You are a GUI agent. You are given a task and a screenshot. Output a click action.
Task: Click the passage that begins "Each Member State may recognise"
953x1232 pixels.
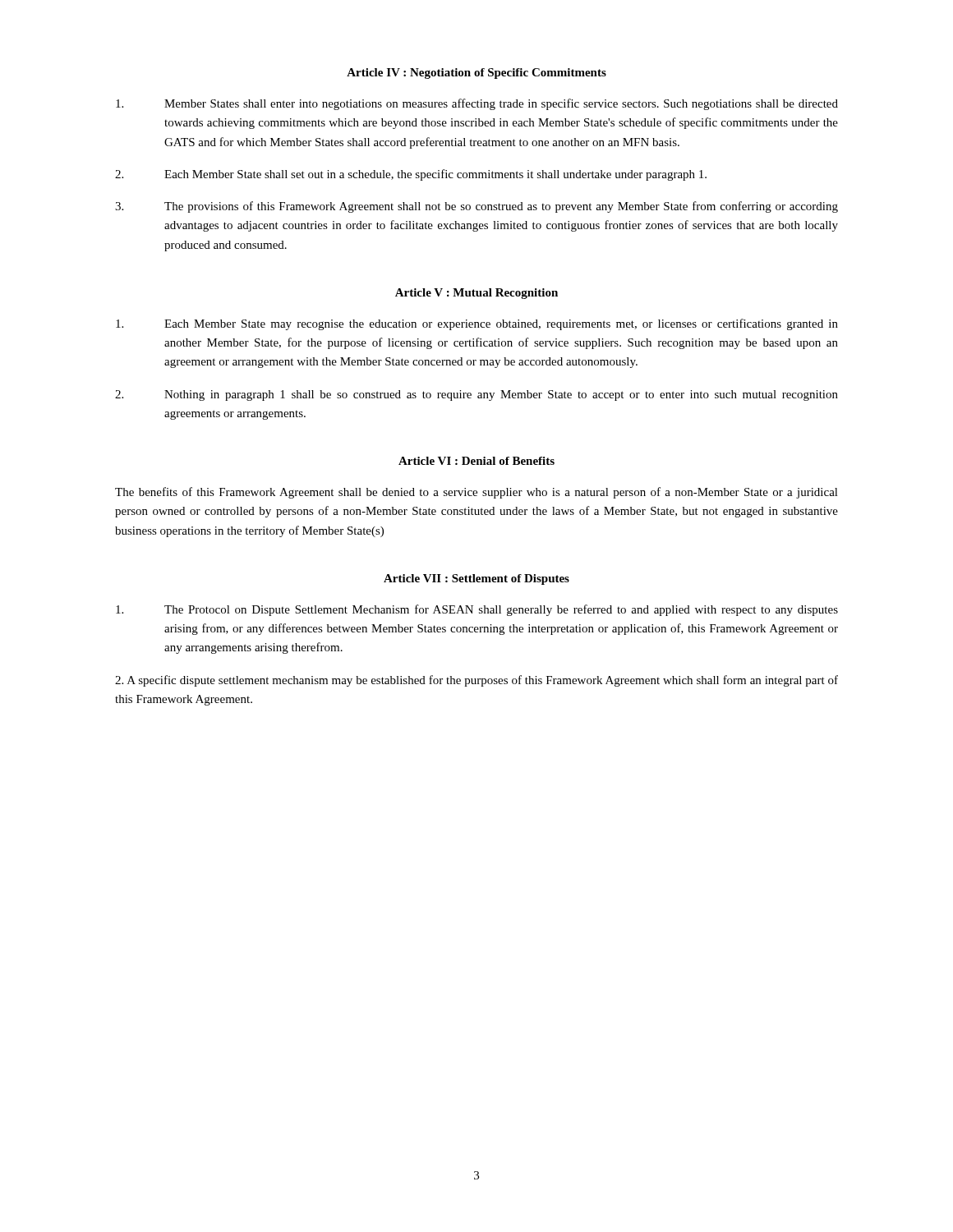(476, 343)
